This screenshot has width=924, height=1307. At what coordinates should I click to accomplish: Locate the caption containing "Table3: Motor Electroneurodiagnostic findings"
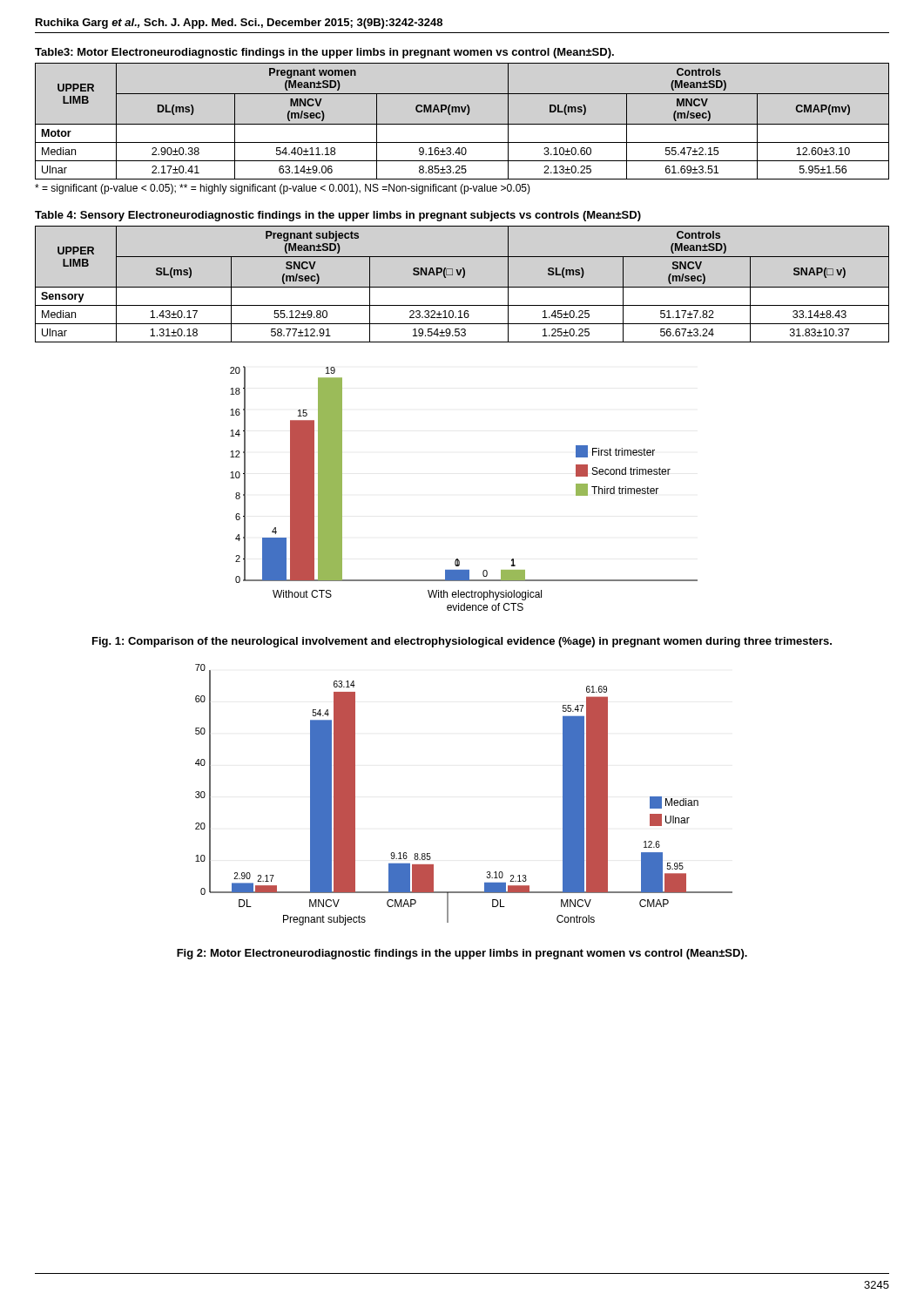(325, 52)
